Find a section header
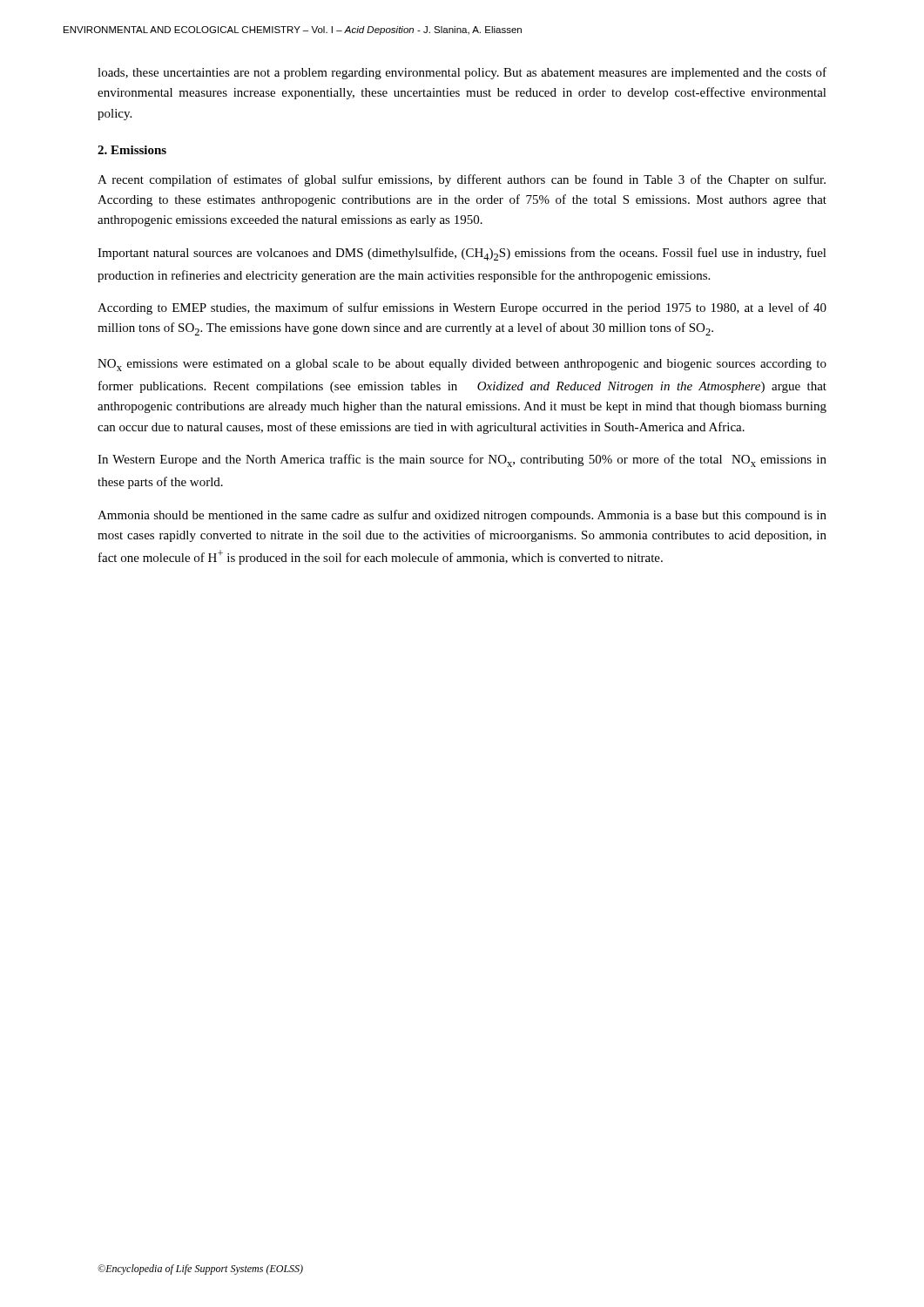 click(x=132, y=150)
